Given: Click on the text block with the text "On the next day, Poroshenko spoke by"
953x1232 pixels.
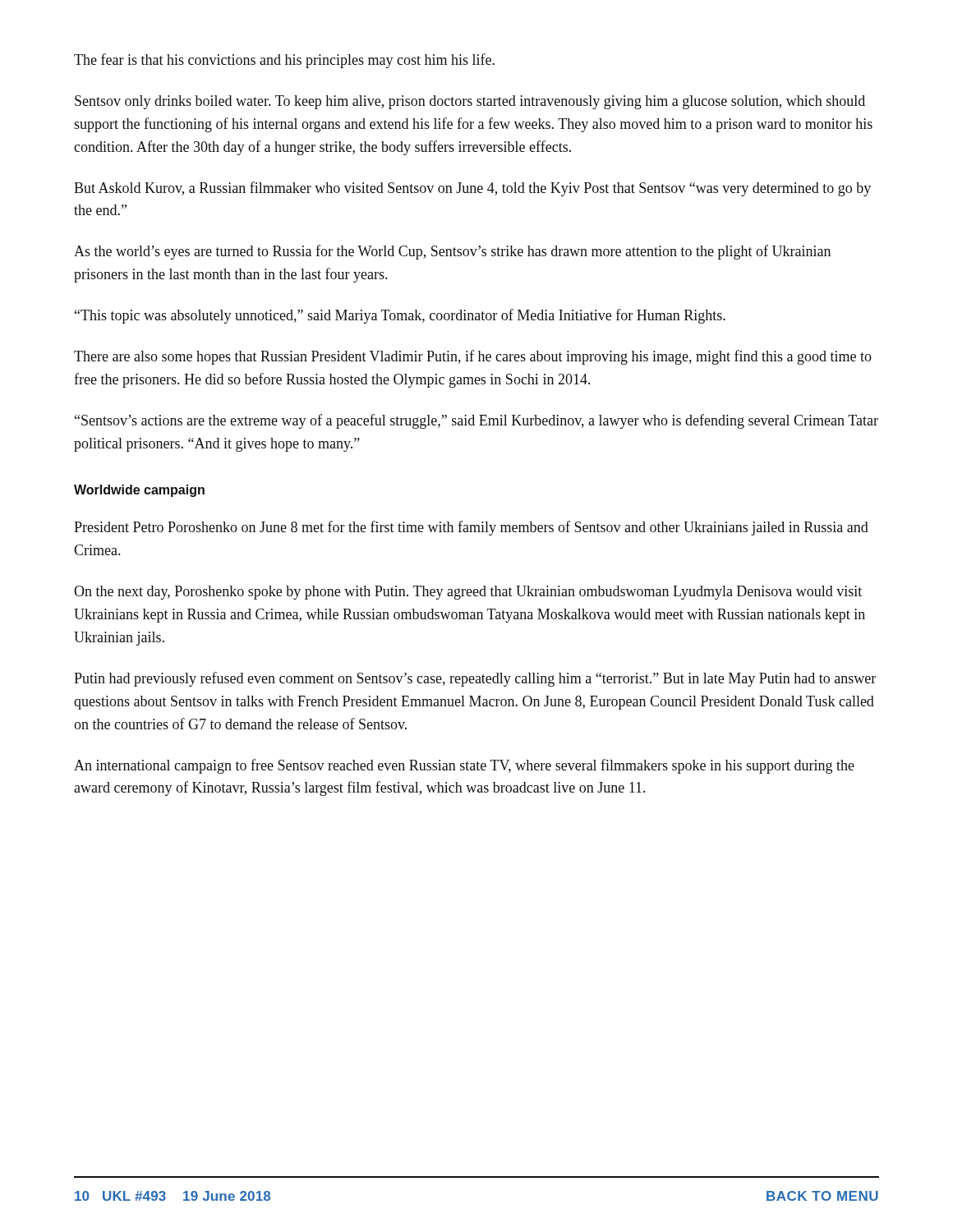Looking at the screenshot, I should (x=470, y=614).
